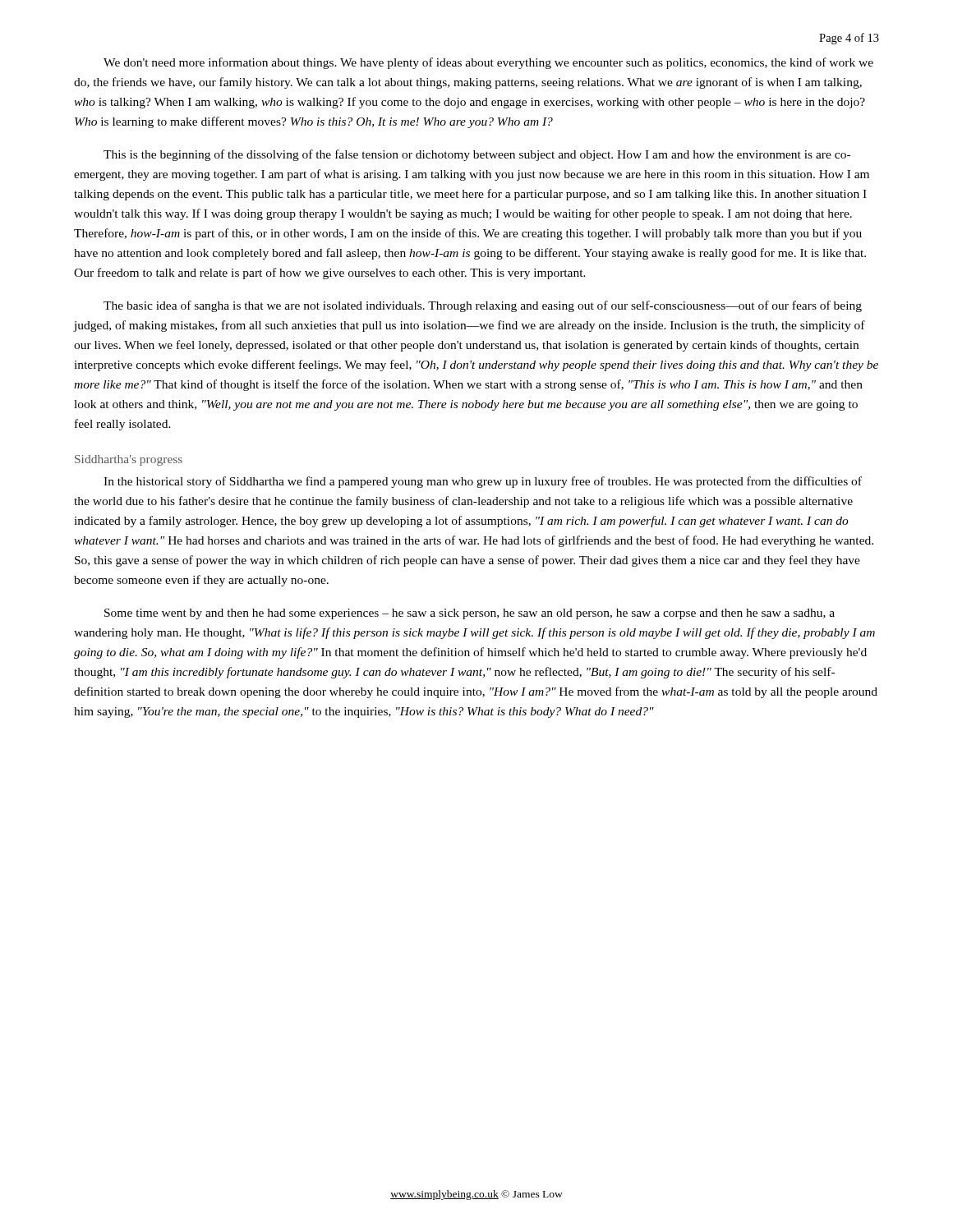Point to the block beginning "The basic idea of sangha is"
953x1232 pixels.
(476, 364)
